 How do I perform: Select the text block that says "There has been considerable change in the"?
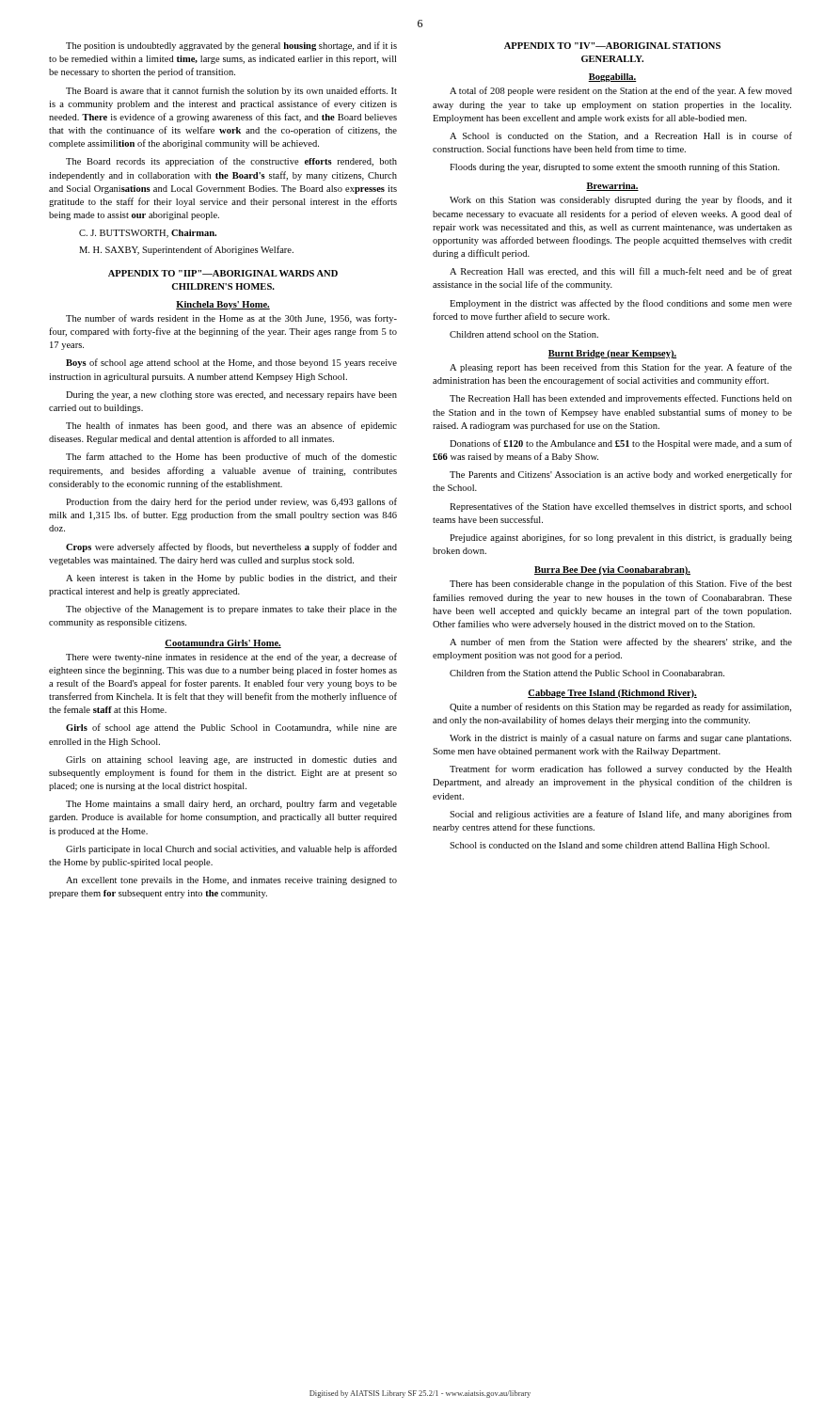click(612, 605)
